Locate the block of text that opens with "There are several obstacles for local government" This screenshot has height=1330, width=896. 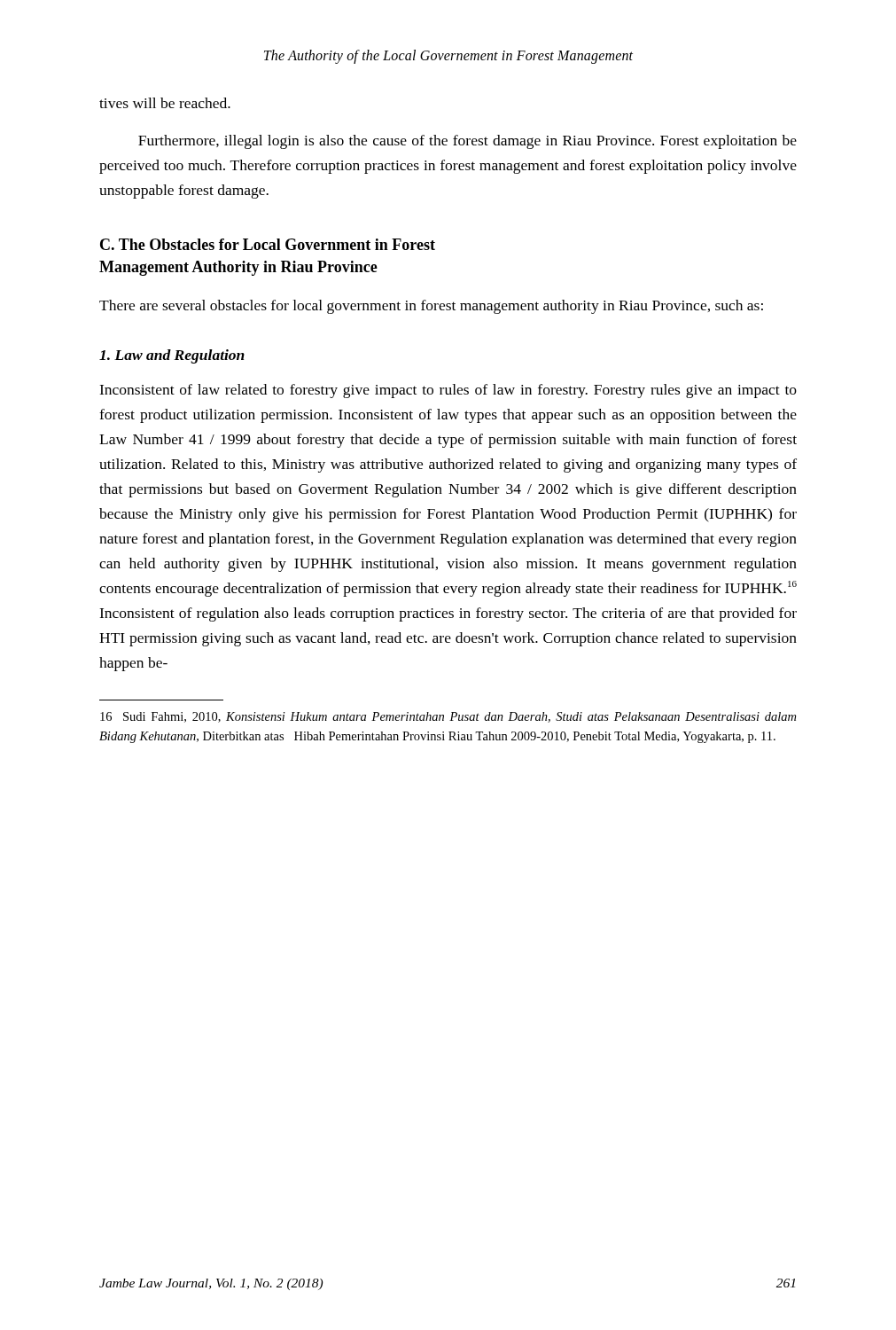(432, 305)
